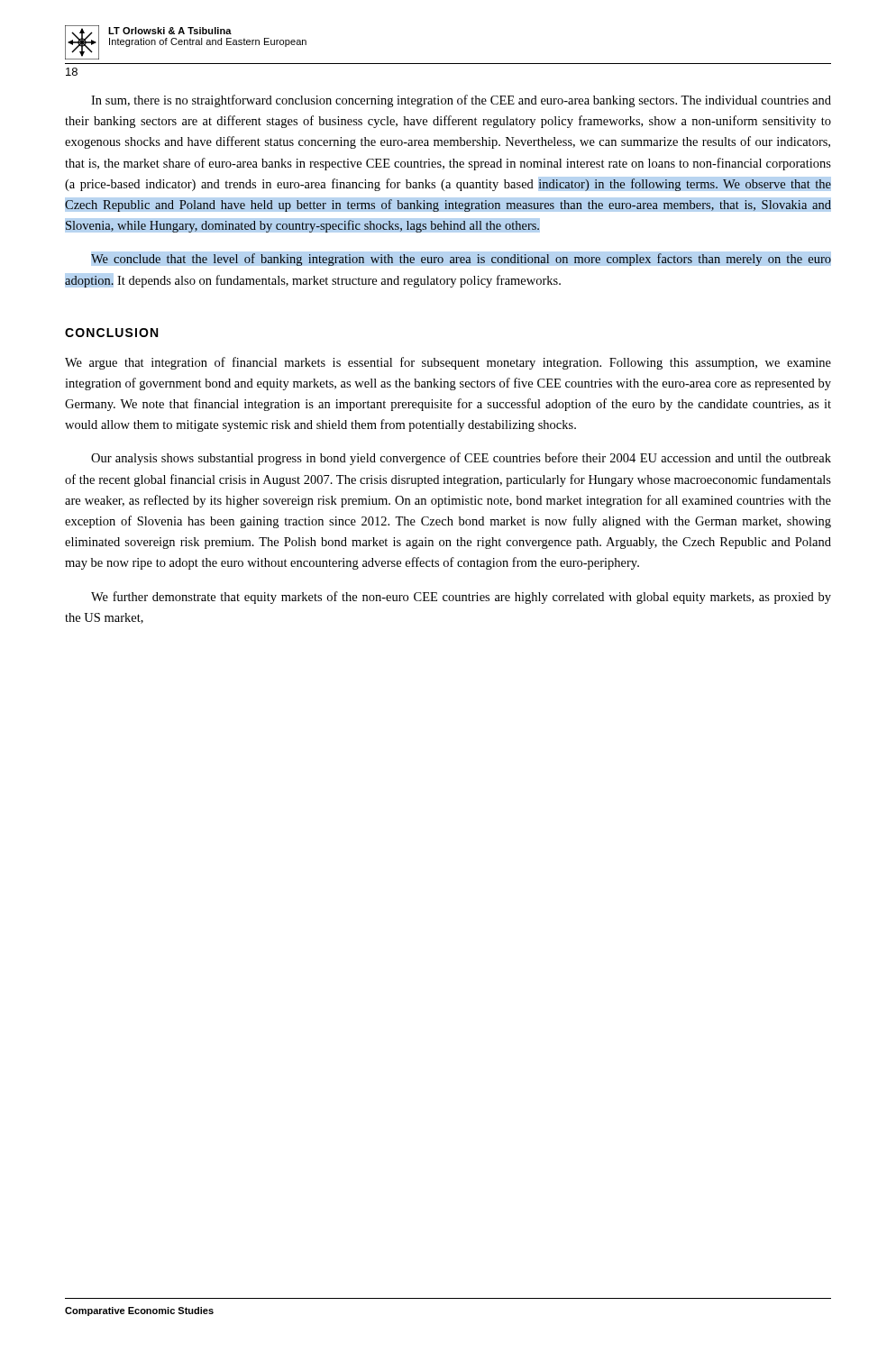
Task: Find the block on this page that starts "In sum, there is no"
Action: click(x=448, y=190)
